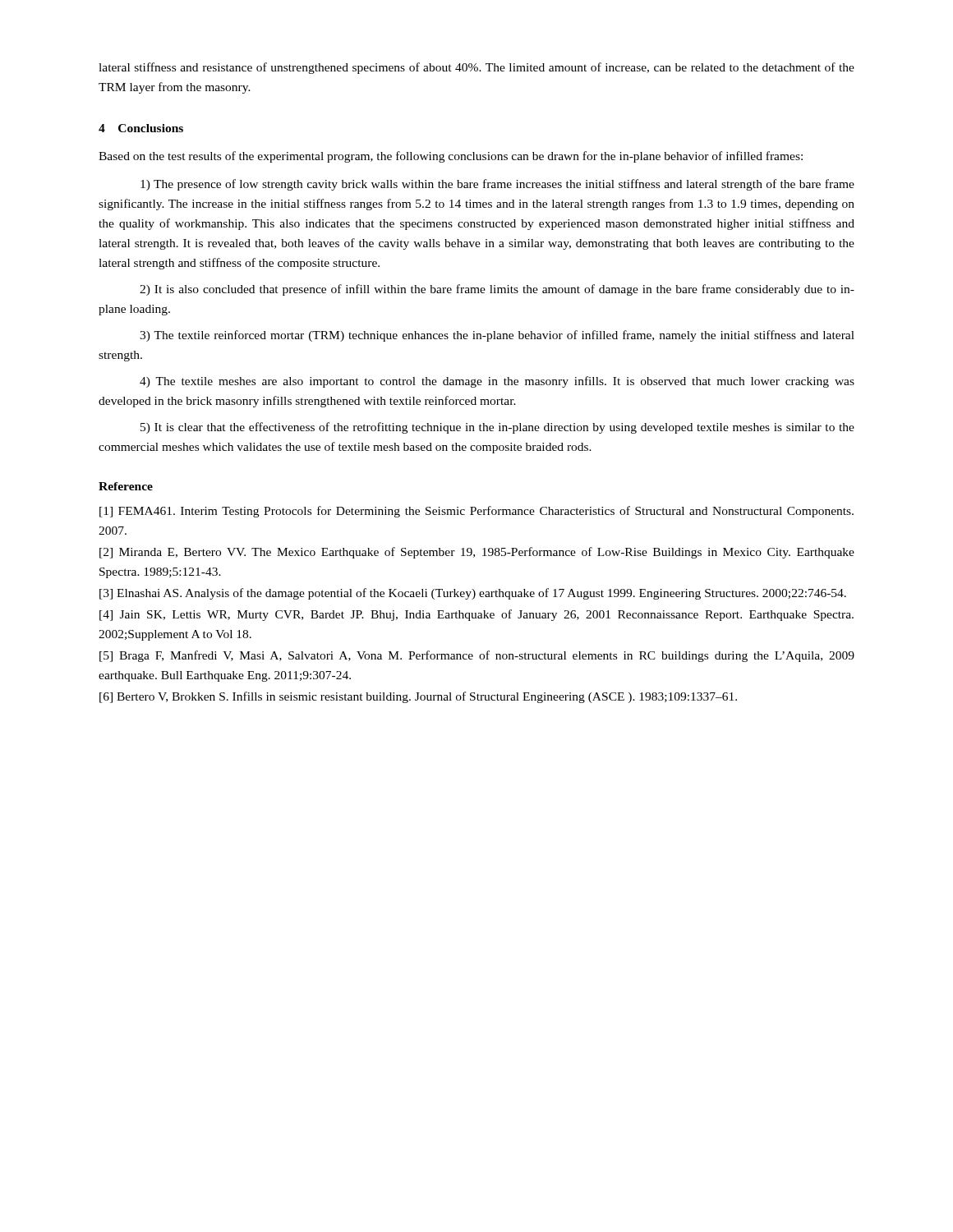Find the block starting "[2] Miranda E, Bertero VV. The"

(x=476, y=562)
